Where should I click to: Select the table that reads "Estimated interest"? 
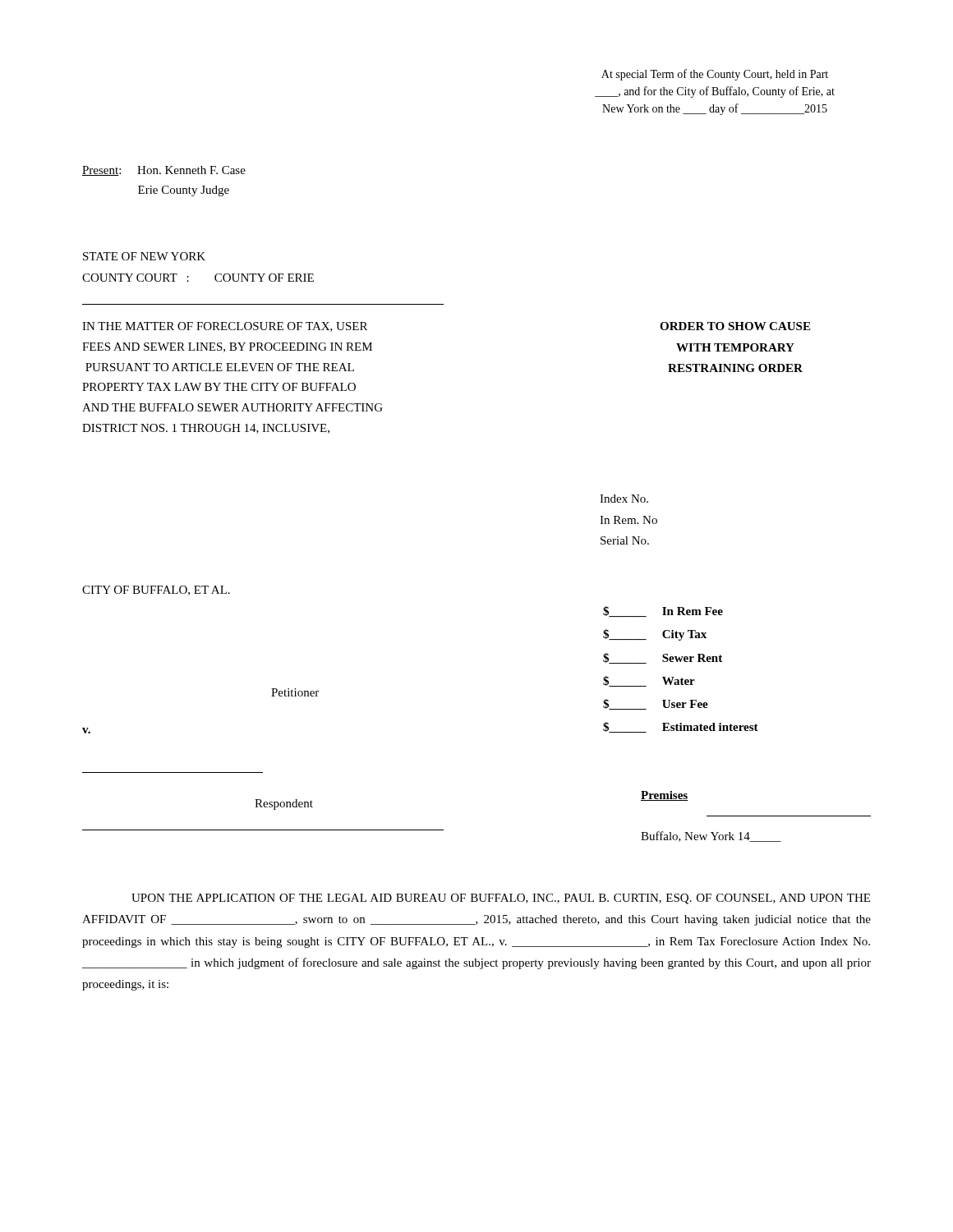click(x=735, y=669)
